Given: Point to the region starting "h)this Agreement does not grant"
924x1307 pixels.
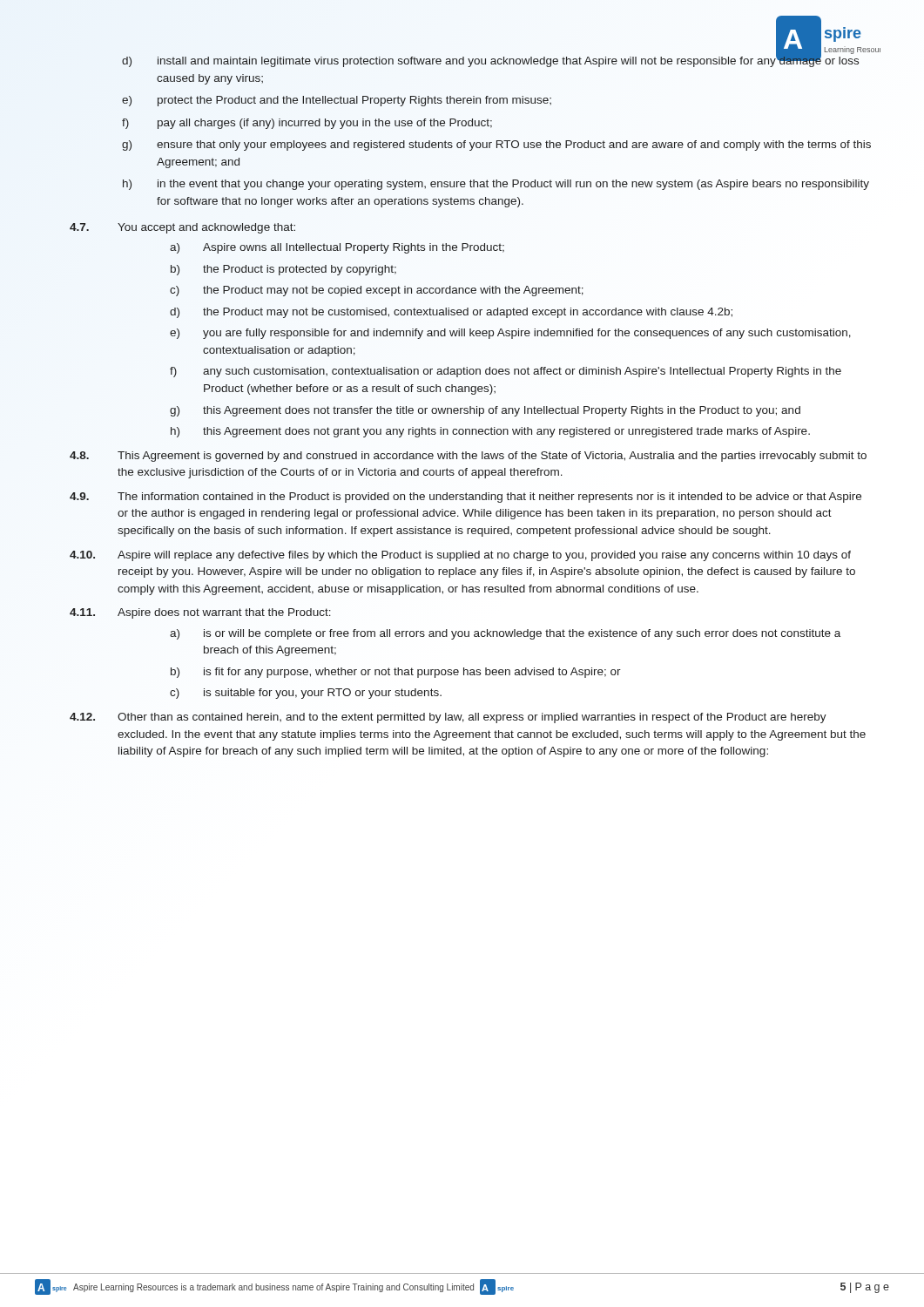Looking at the screenshot, I should click(521, 431).
